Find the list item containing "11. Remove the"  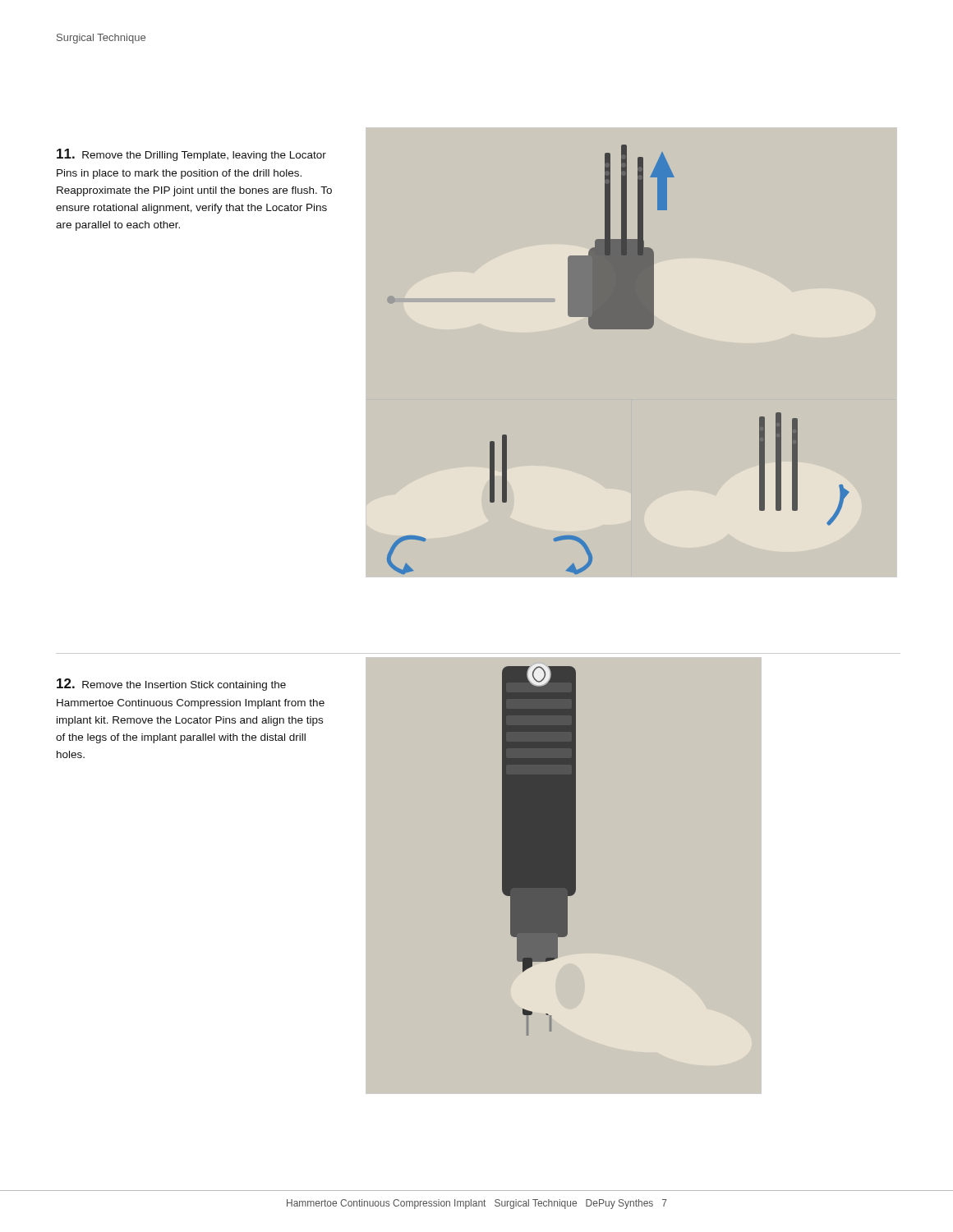pos(196,189)
